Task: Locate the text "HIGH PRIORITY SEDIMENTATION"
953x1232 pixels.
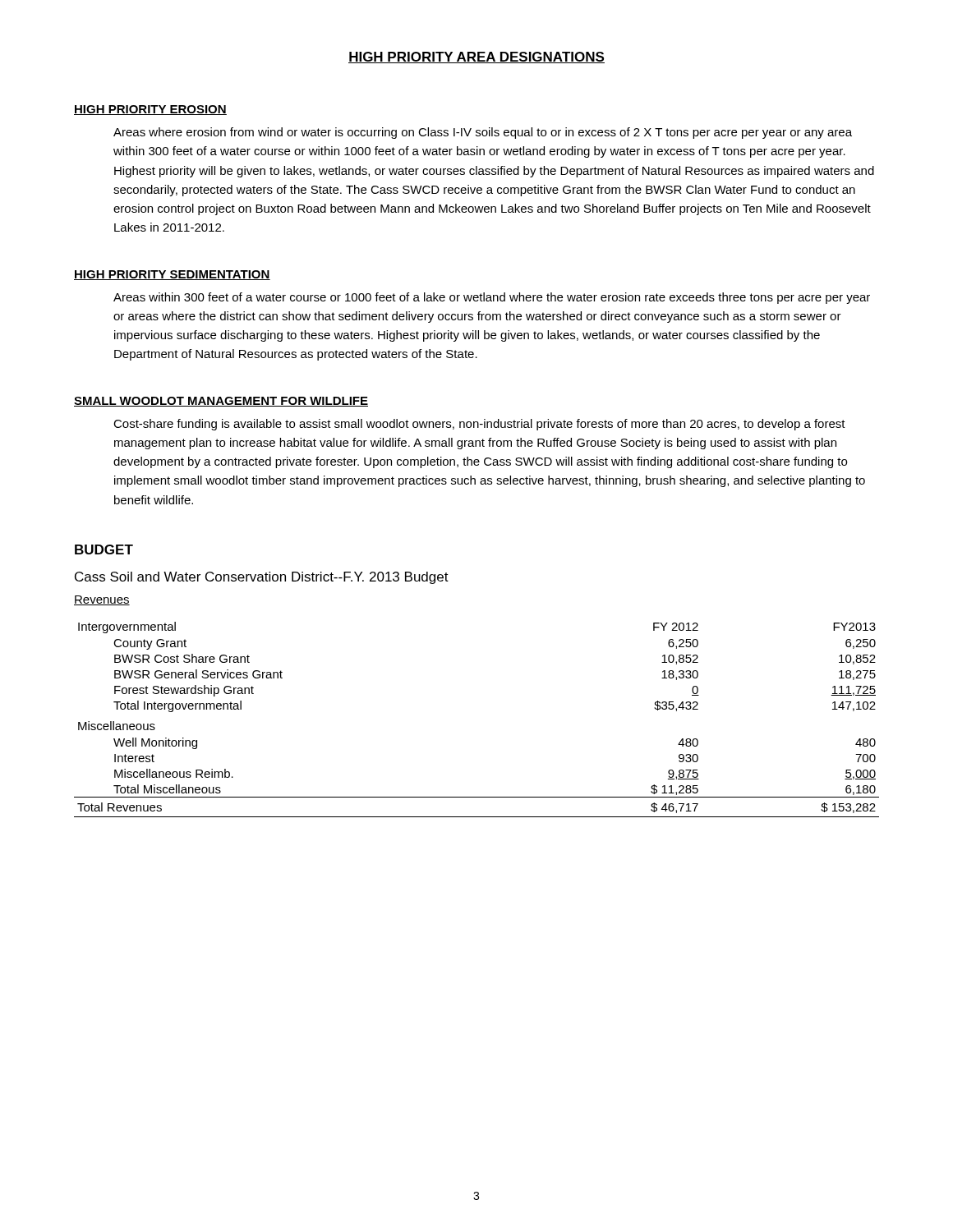Action: (172, 274)
